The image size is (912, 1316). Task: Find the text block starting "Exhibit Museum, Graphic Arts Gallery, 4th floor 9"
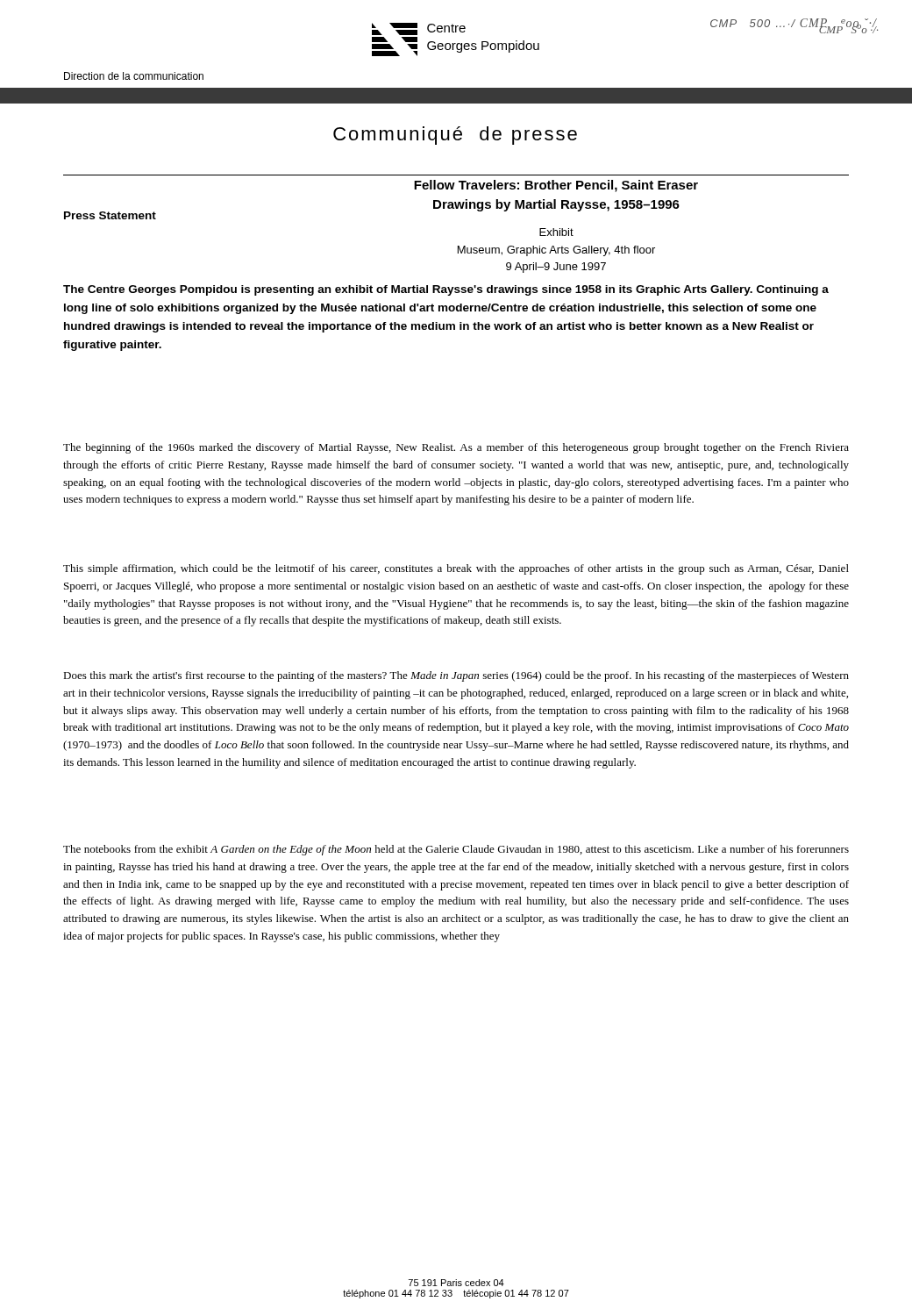(556, 249)
